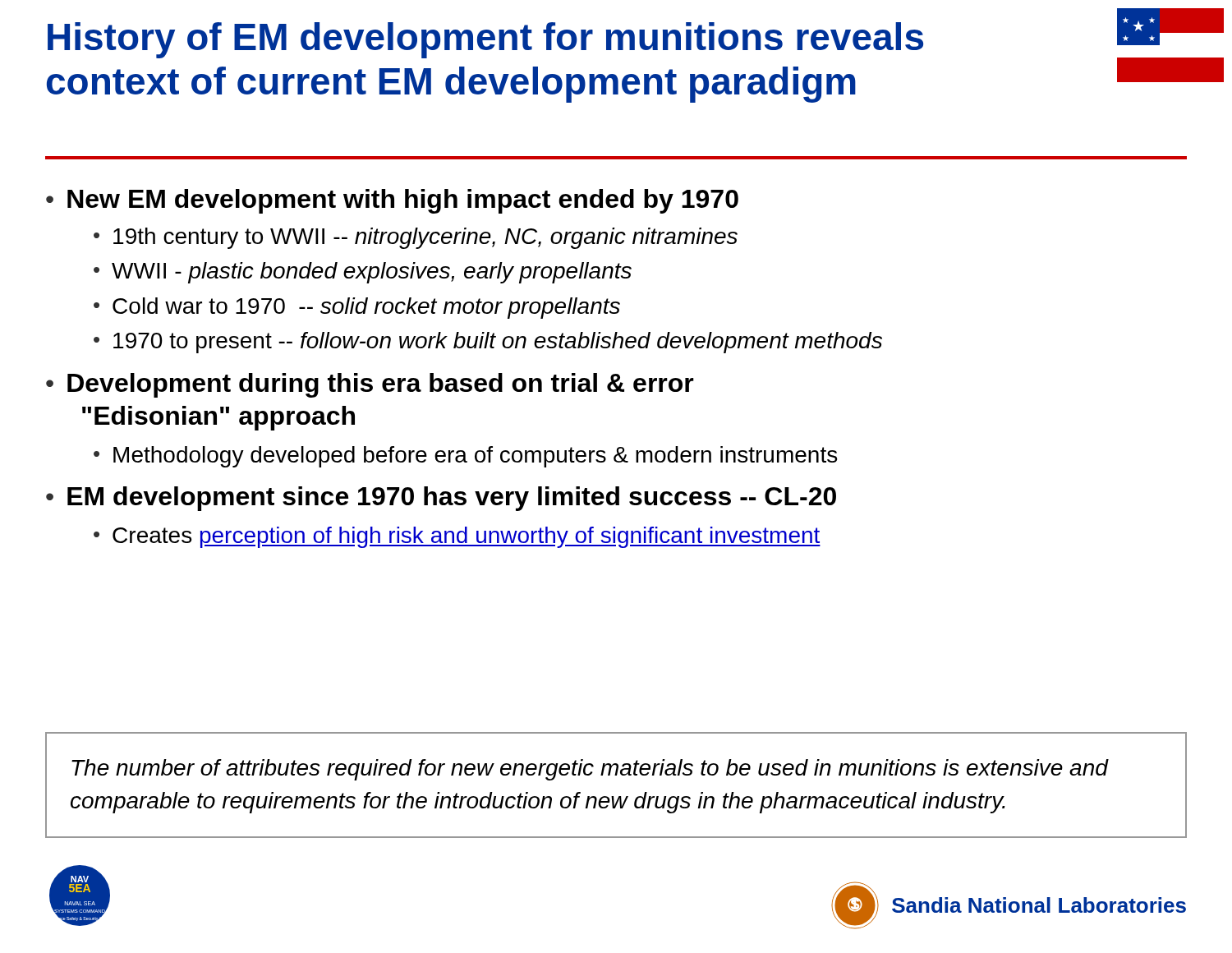The image size is (1232, 953).
Task: Find the element starting "History of EM"
Action: (573, 59)
